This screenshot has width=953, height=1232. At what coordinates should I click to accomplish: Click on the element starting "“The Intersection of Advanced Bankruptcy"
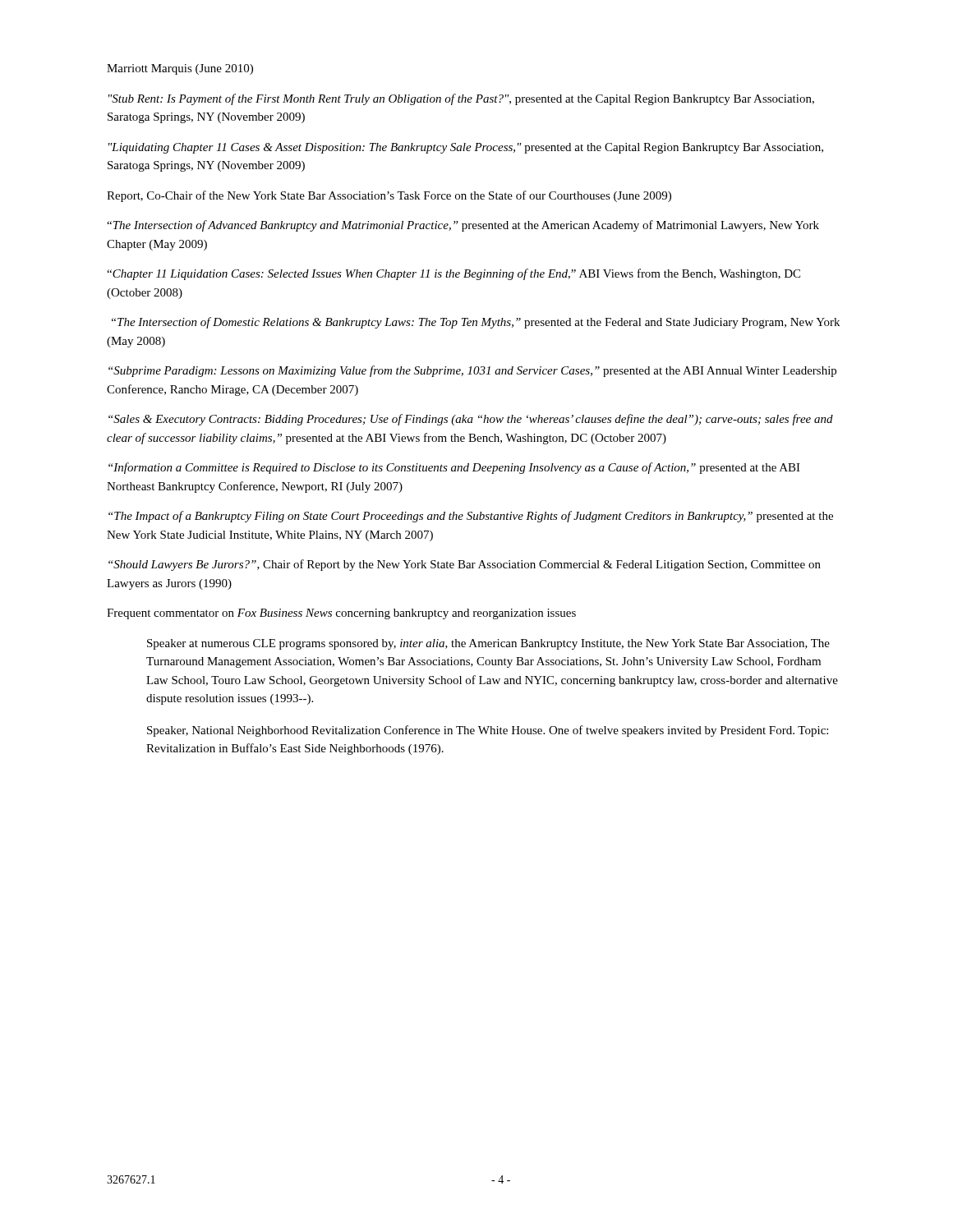463,234
